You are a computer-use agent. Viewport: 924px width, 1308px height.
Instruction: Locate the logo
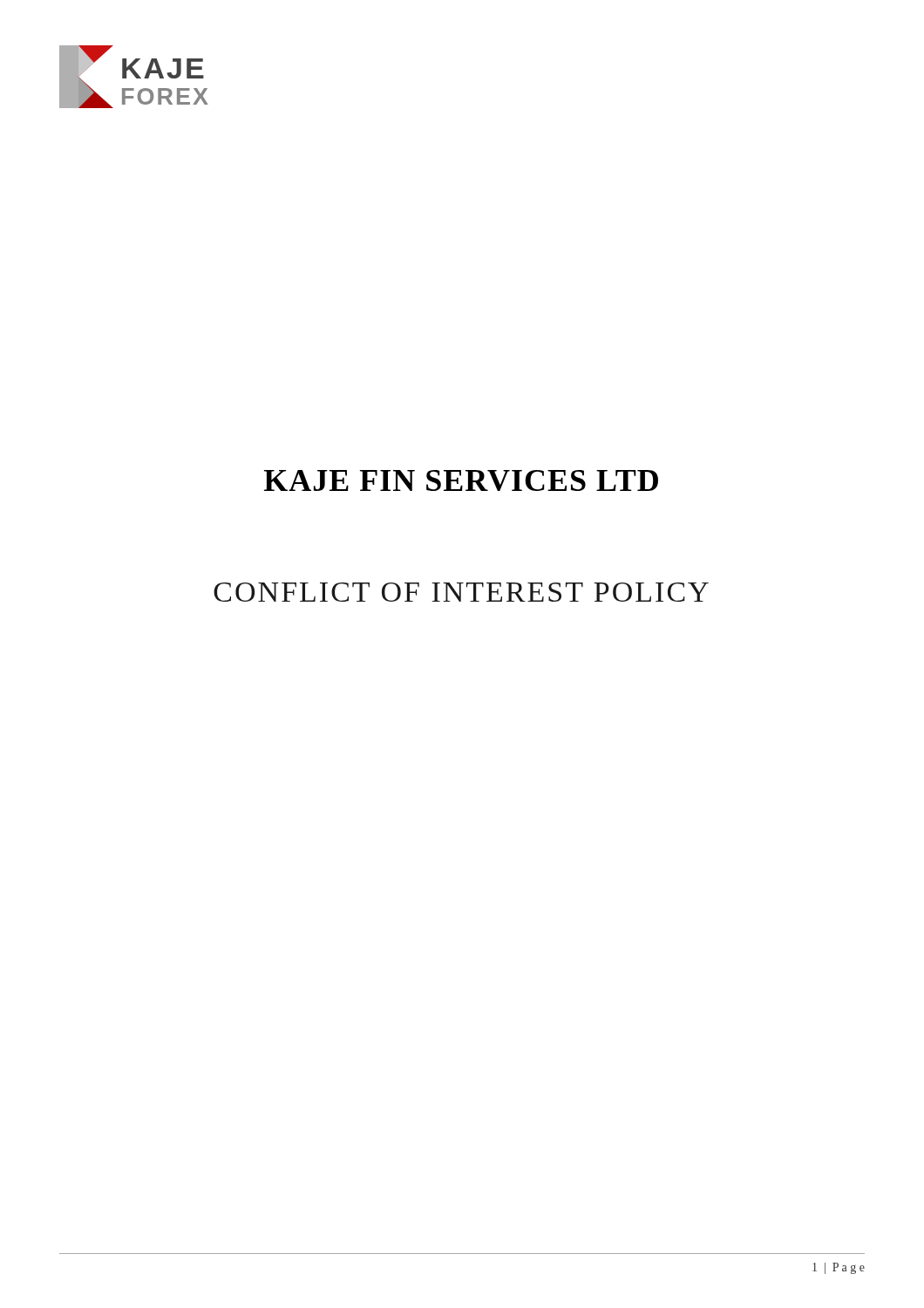[x=151, y=89]
